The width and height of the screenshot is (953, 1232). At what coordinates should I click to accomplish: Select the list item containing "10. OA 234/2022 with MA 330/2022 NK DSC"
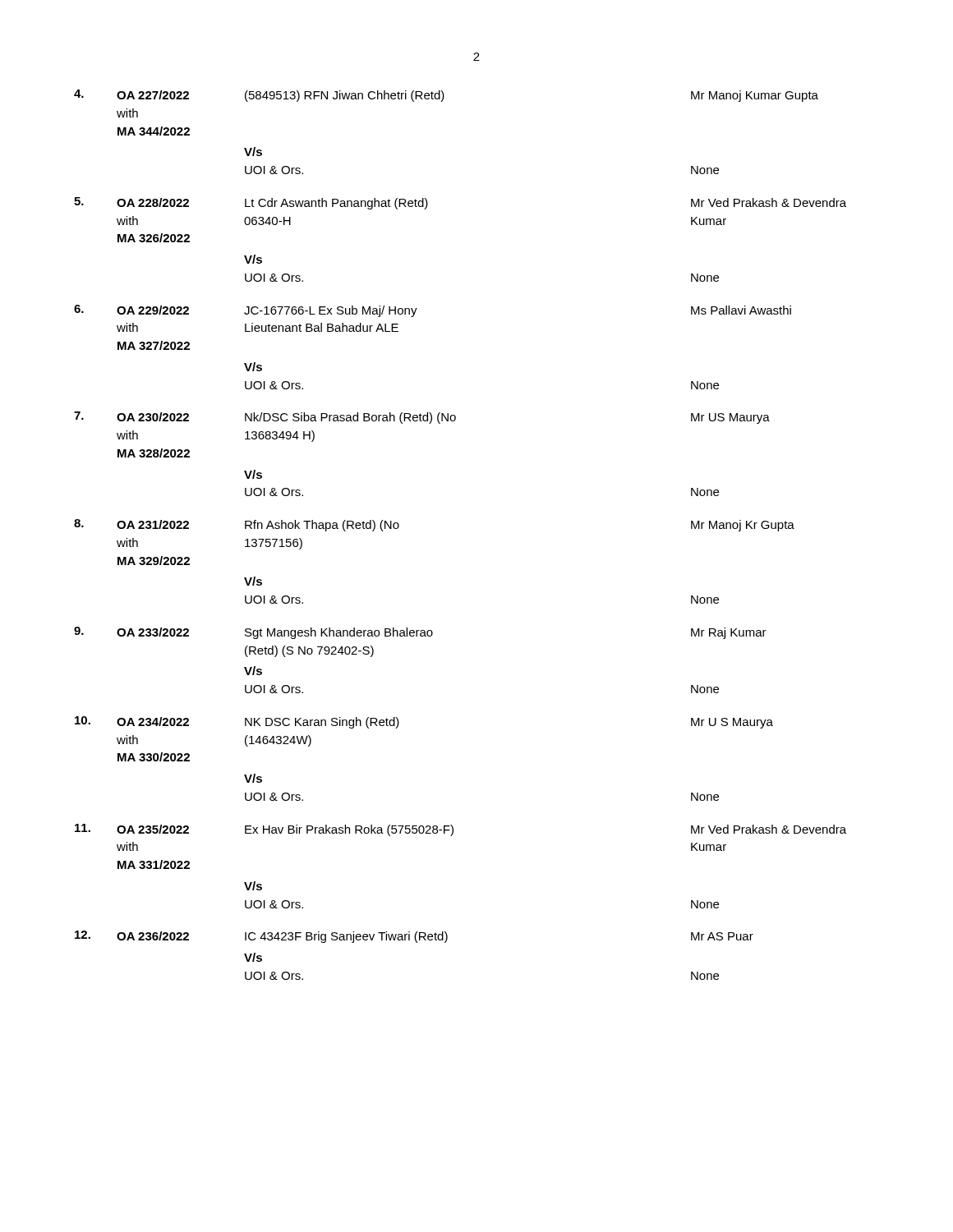tap(157, 722)
